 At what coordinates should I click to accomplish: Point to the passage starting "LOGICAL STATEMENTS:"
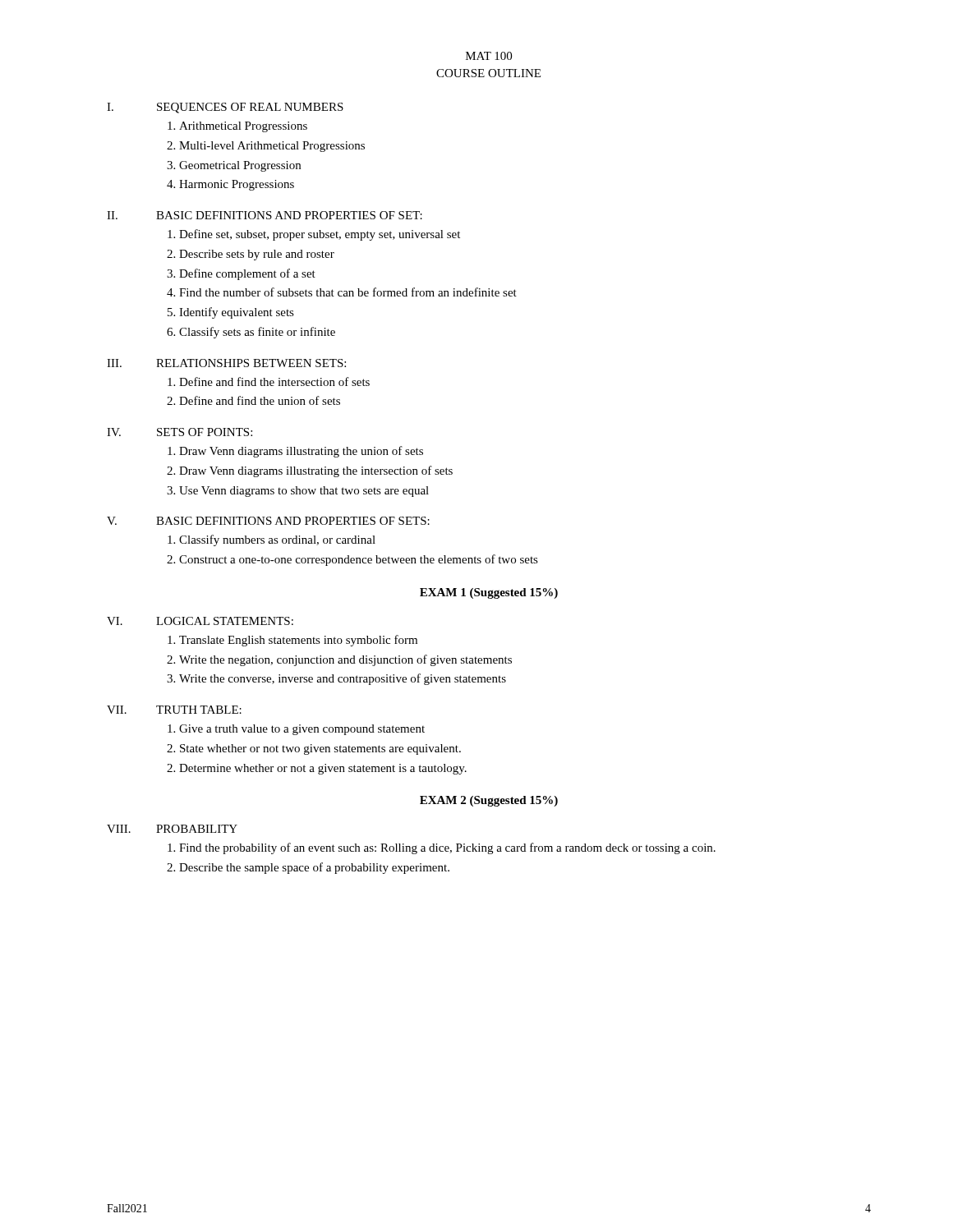pos(225,621)
